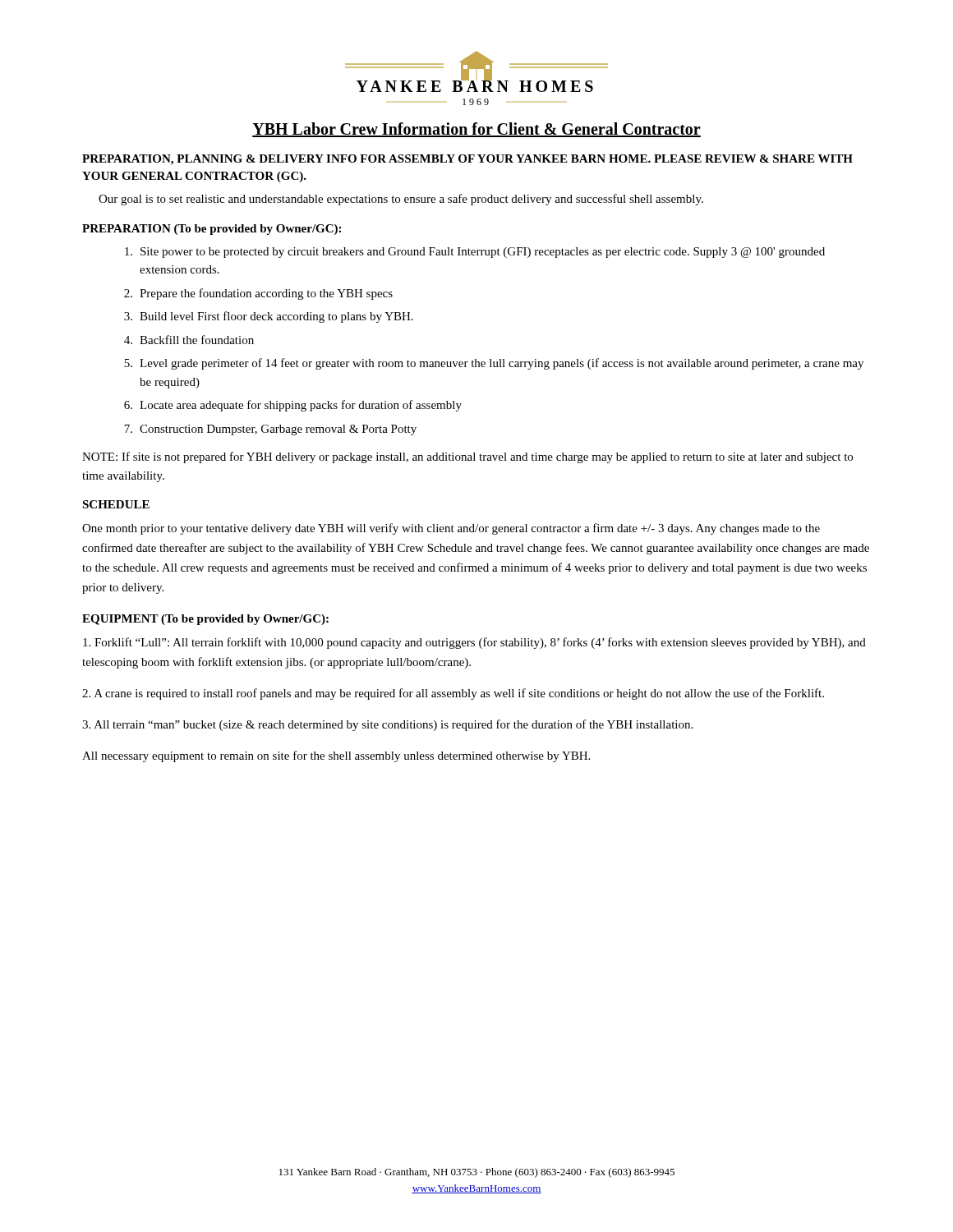Click on the block starting "PREPARATION (To be provided by Owner/GC):"
The image size is (953, 1232).
pos(212,228)
